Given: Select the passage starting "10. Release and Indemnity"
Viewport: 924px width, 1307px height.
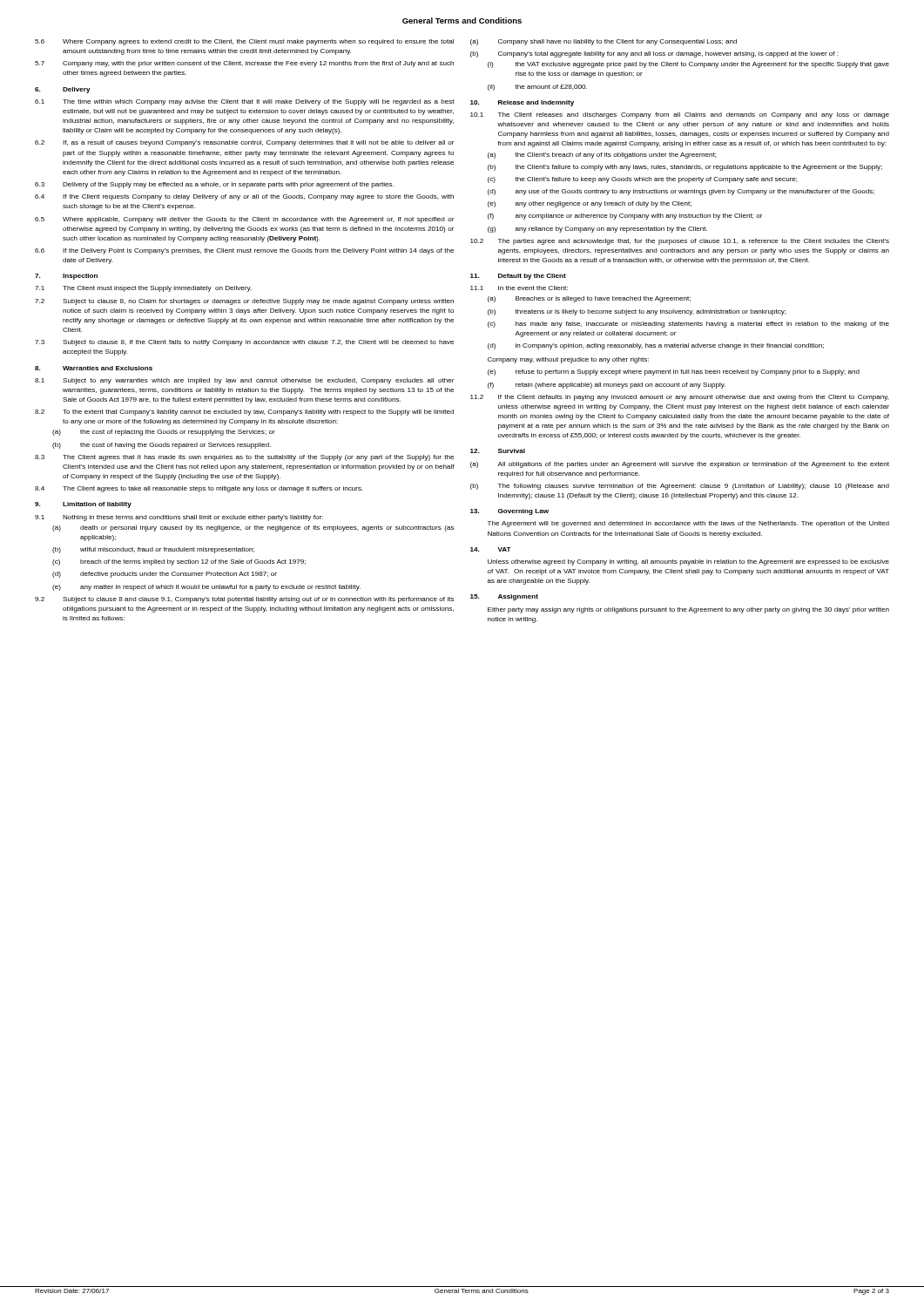Looking at the screenshot, I should coord(680,102).
